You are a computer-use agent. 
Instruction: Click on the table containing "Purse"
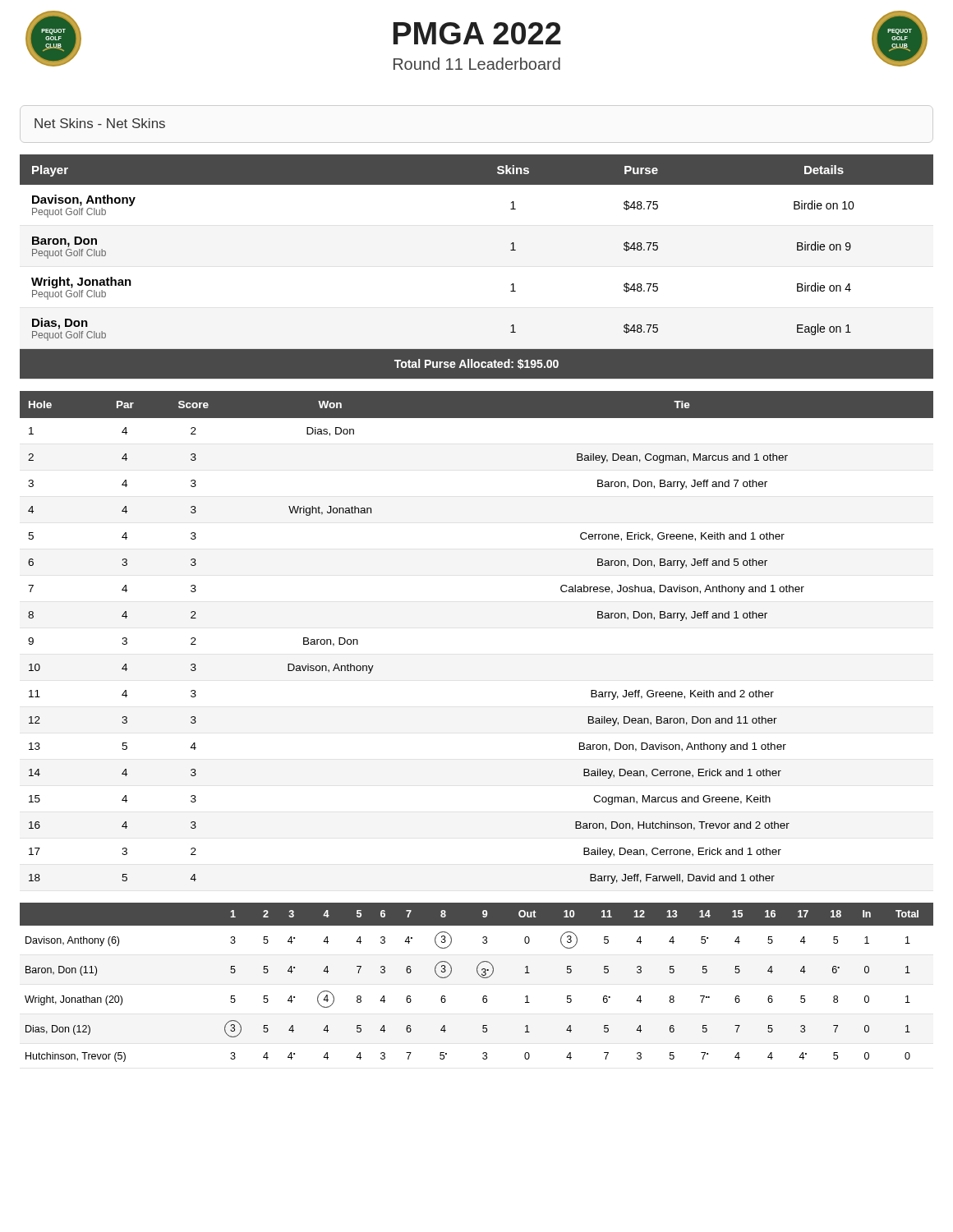[476, 267]
